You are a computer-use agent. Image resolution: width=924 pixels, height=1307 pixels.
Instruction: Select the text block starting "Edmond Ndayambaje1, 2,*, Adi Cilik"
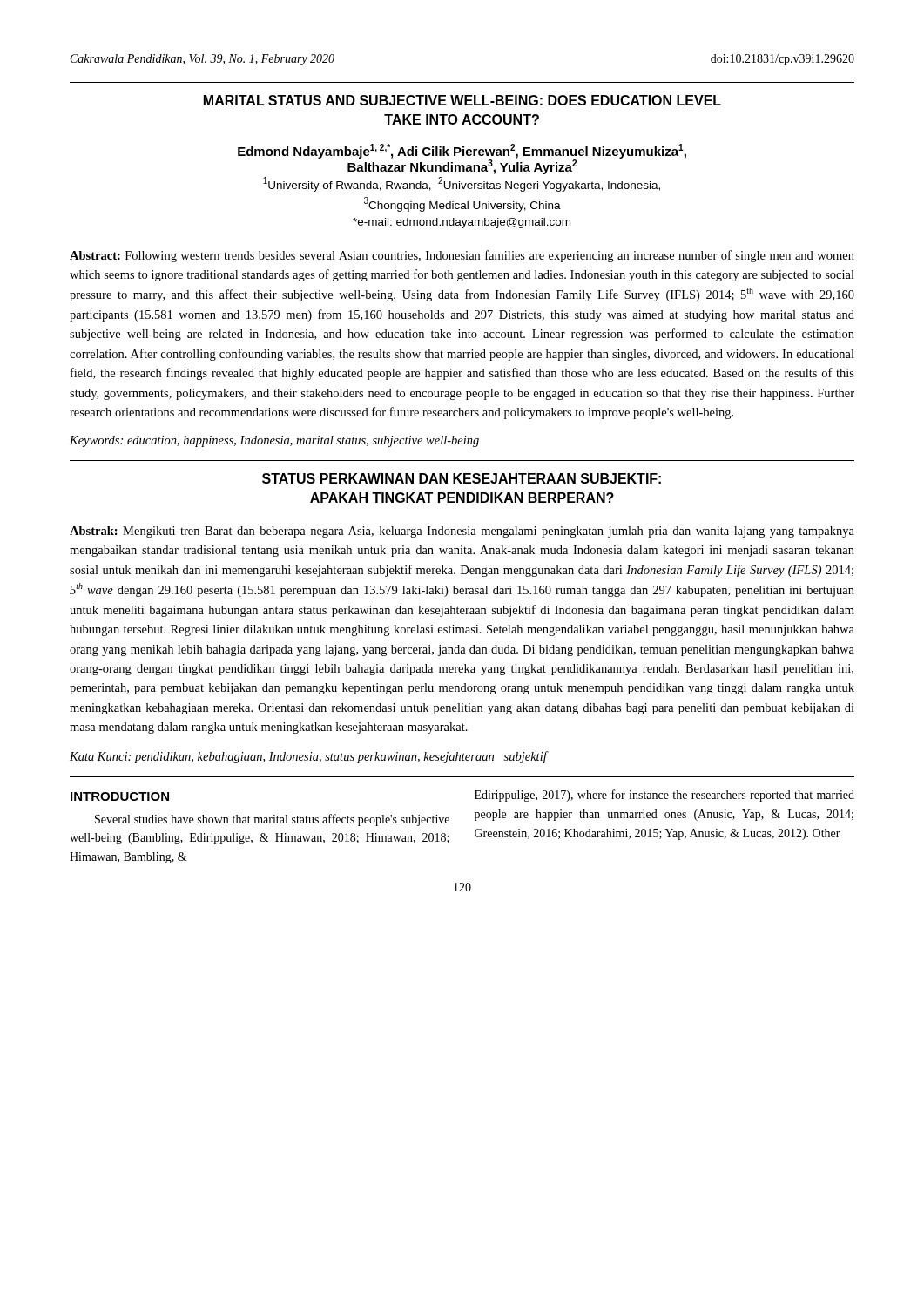[462, 187]
